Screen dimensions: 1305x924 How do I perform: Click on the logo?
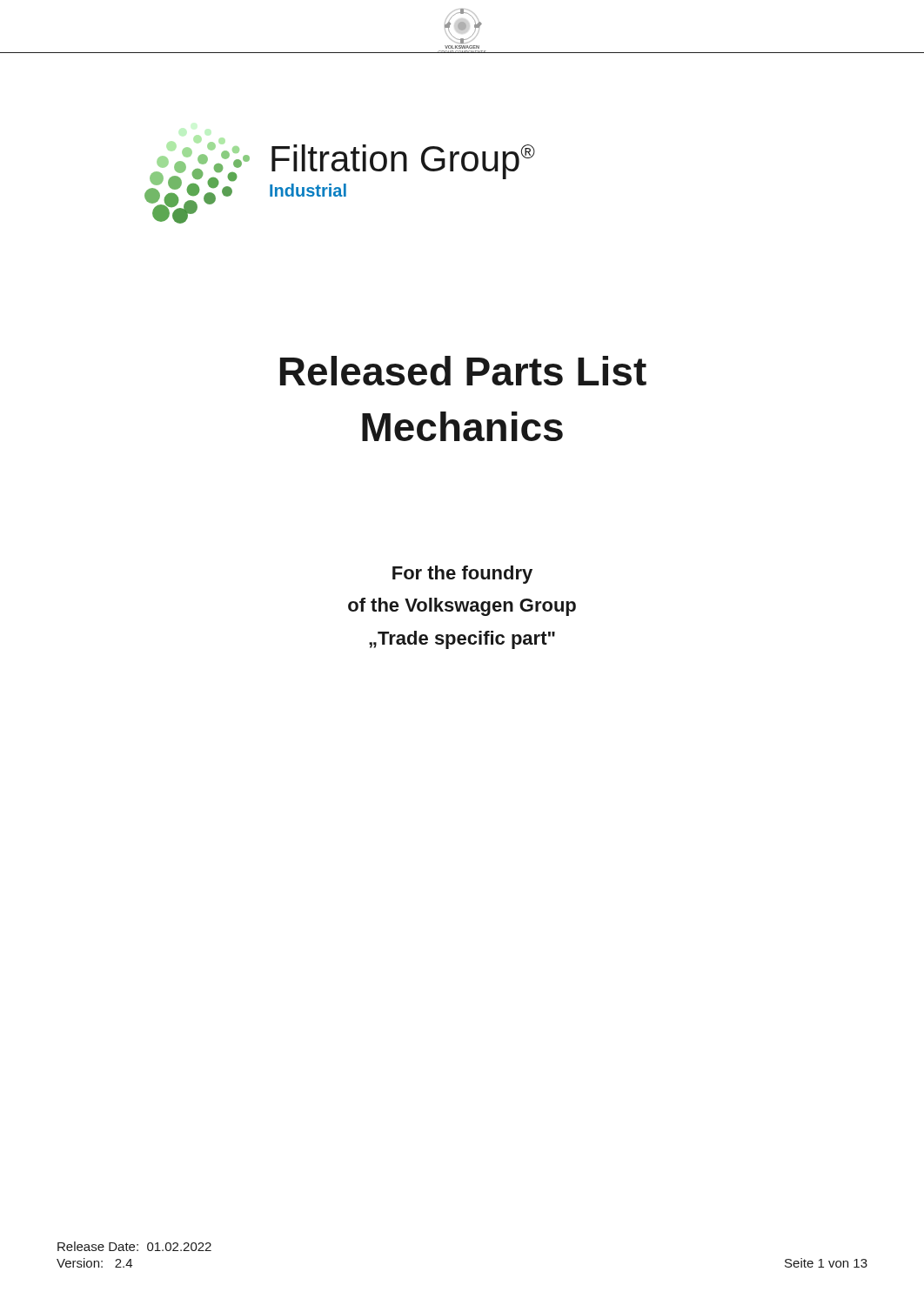[x=339, y=170]
